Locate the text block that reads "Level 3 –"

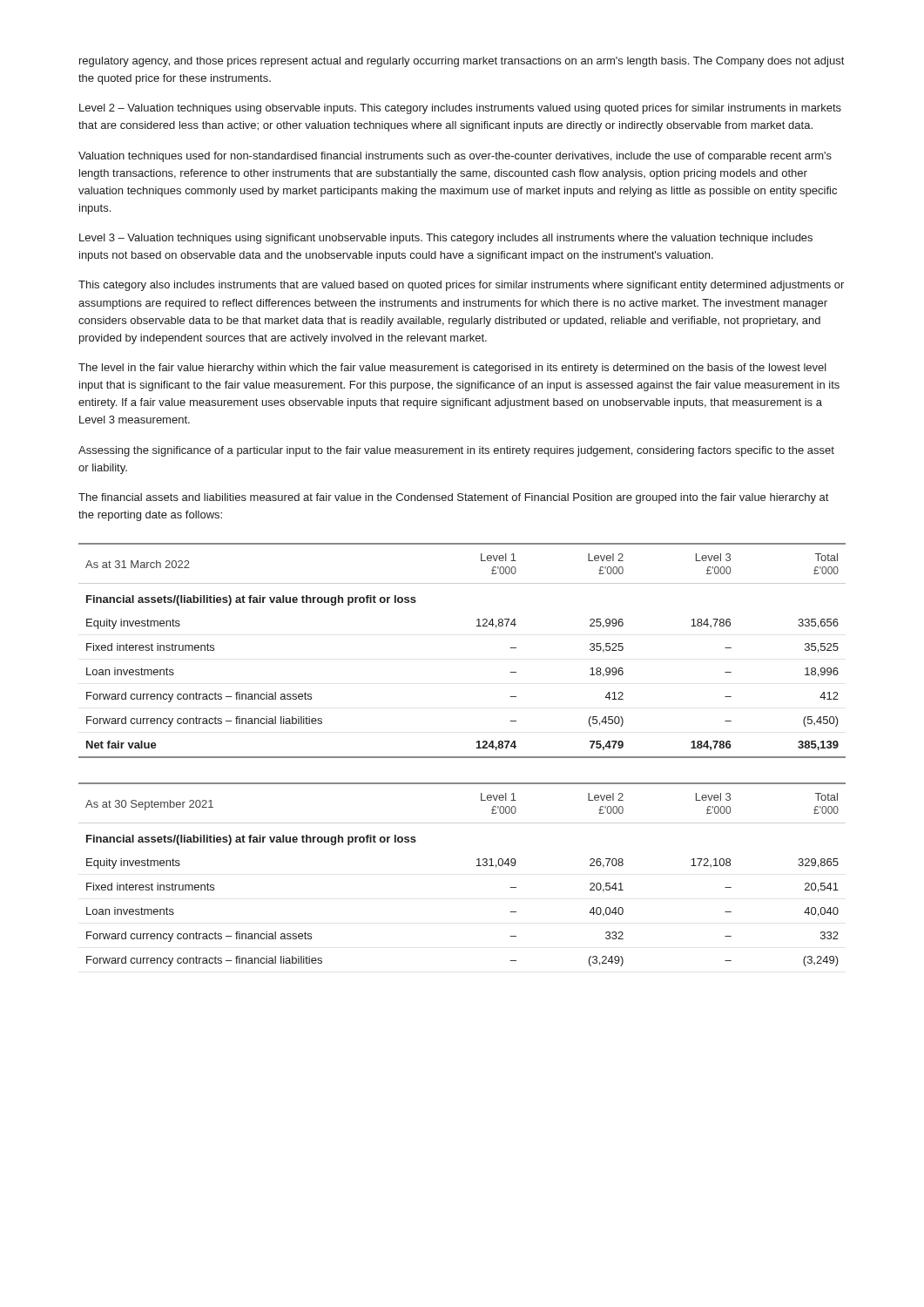coord(446,246)
